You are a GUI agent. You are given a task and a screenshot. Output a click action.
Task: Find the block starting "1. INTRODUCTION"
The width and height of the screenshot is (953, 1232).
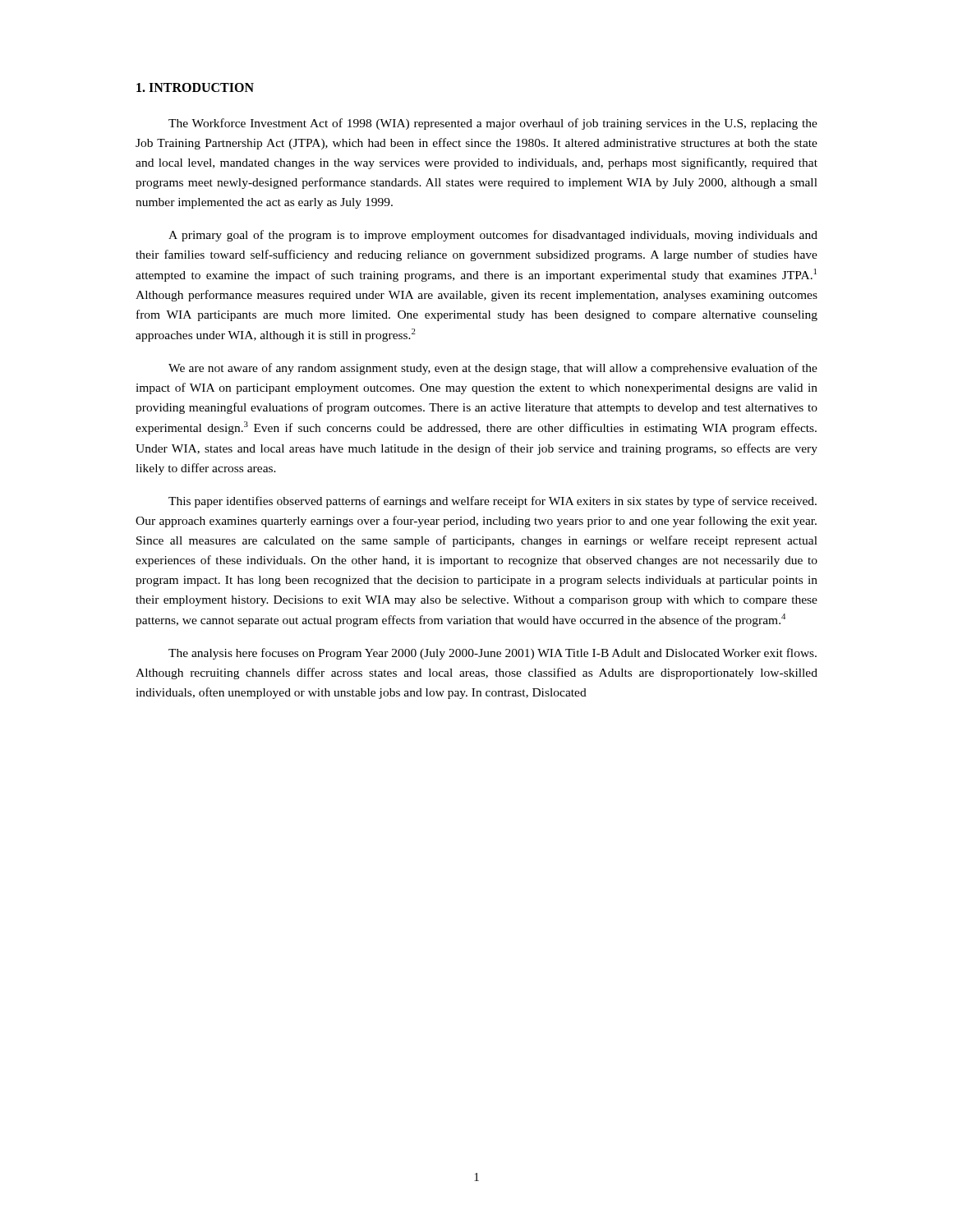195,87
